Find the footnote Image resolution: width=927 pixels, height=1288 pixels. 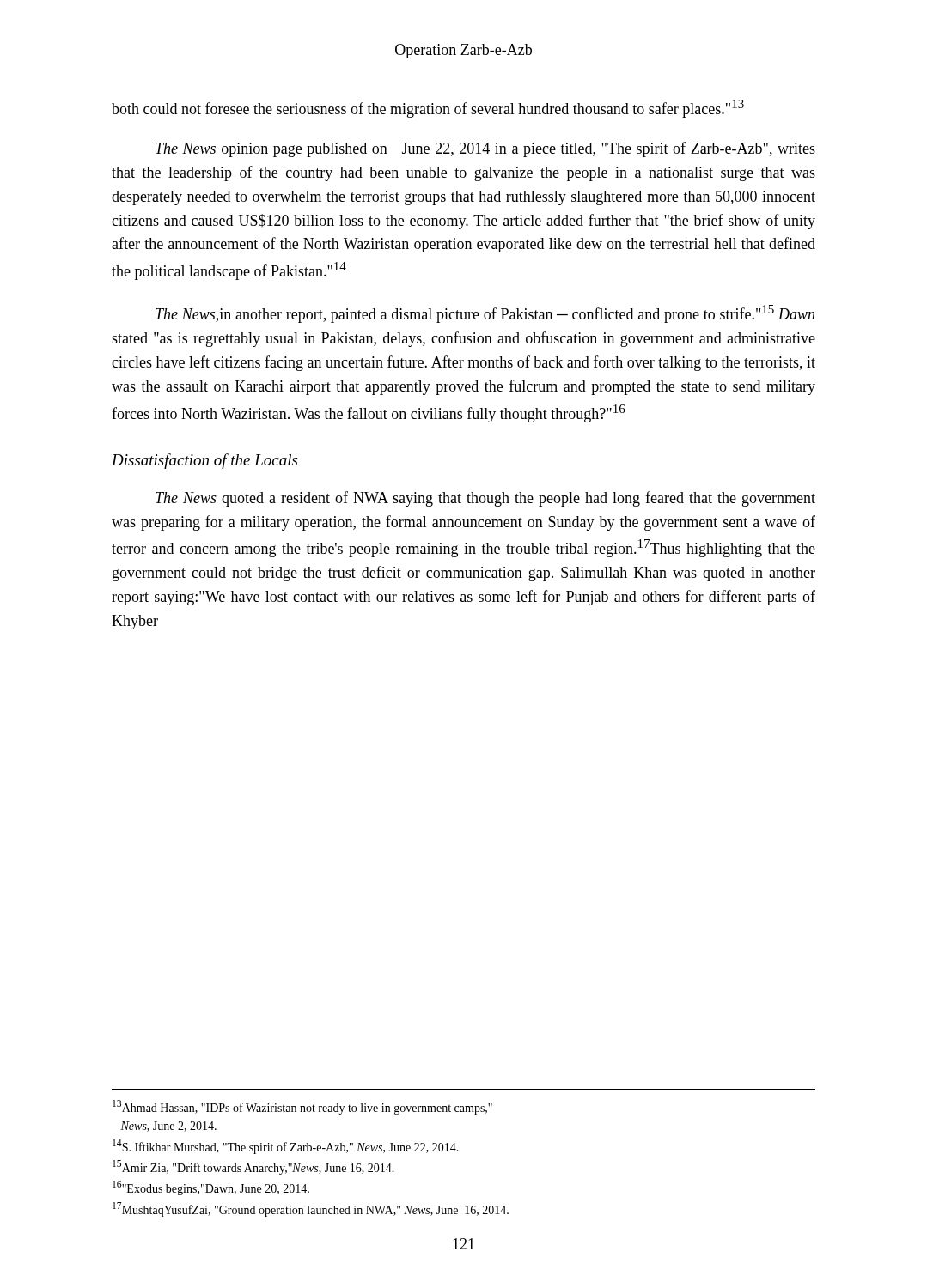point(311,1157)
